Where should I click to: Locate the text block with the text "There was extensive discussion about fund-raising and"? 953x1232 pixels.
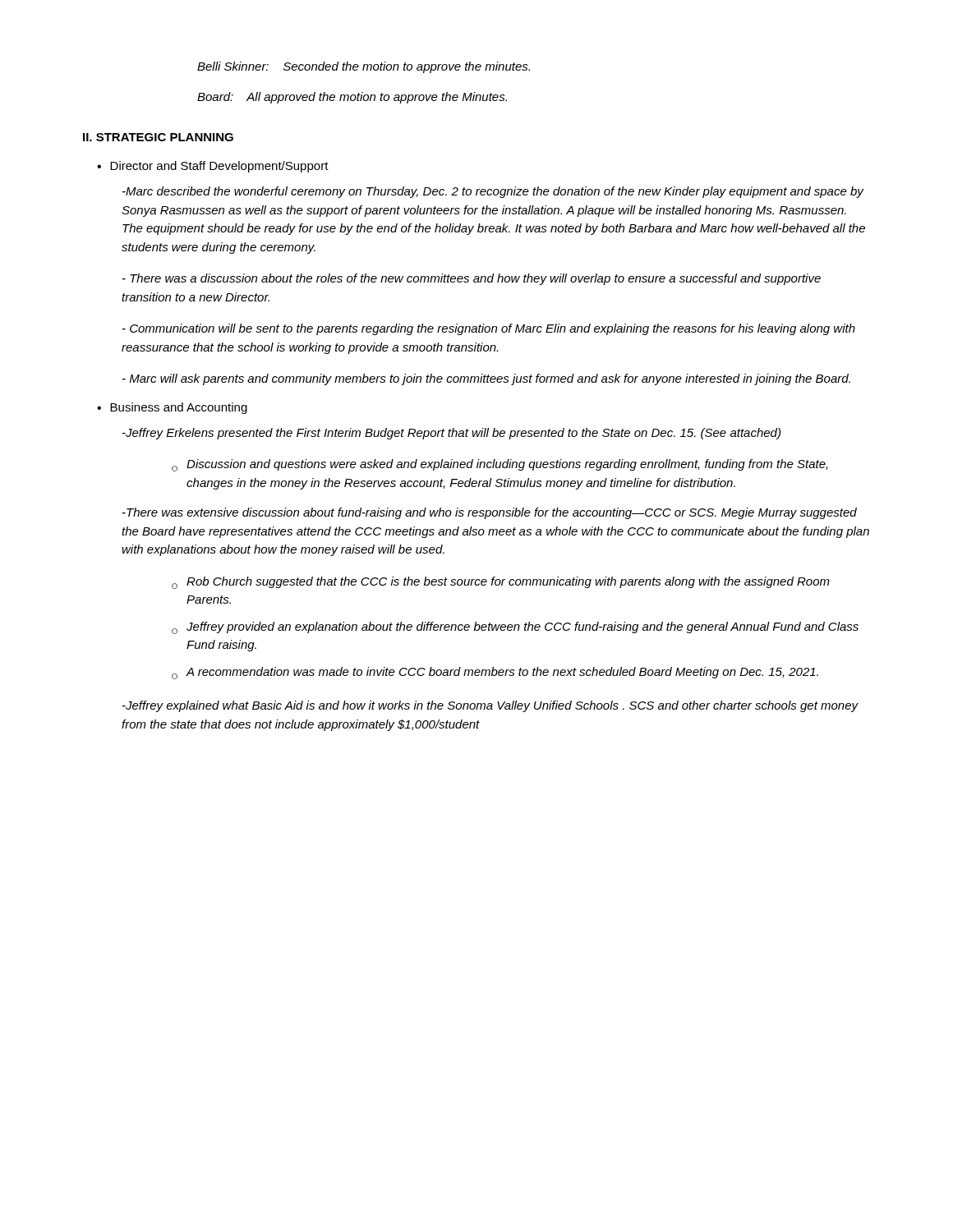point(496,531)
